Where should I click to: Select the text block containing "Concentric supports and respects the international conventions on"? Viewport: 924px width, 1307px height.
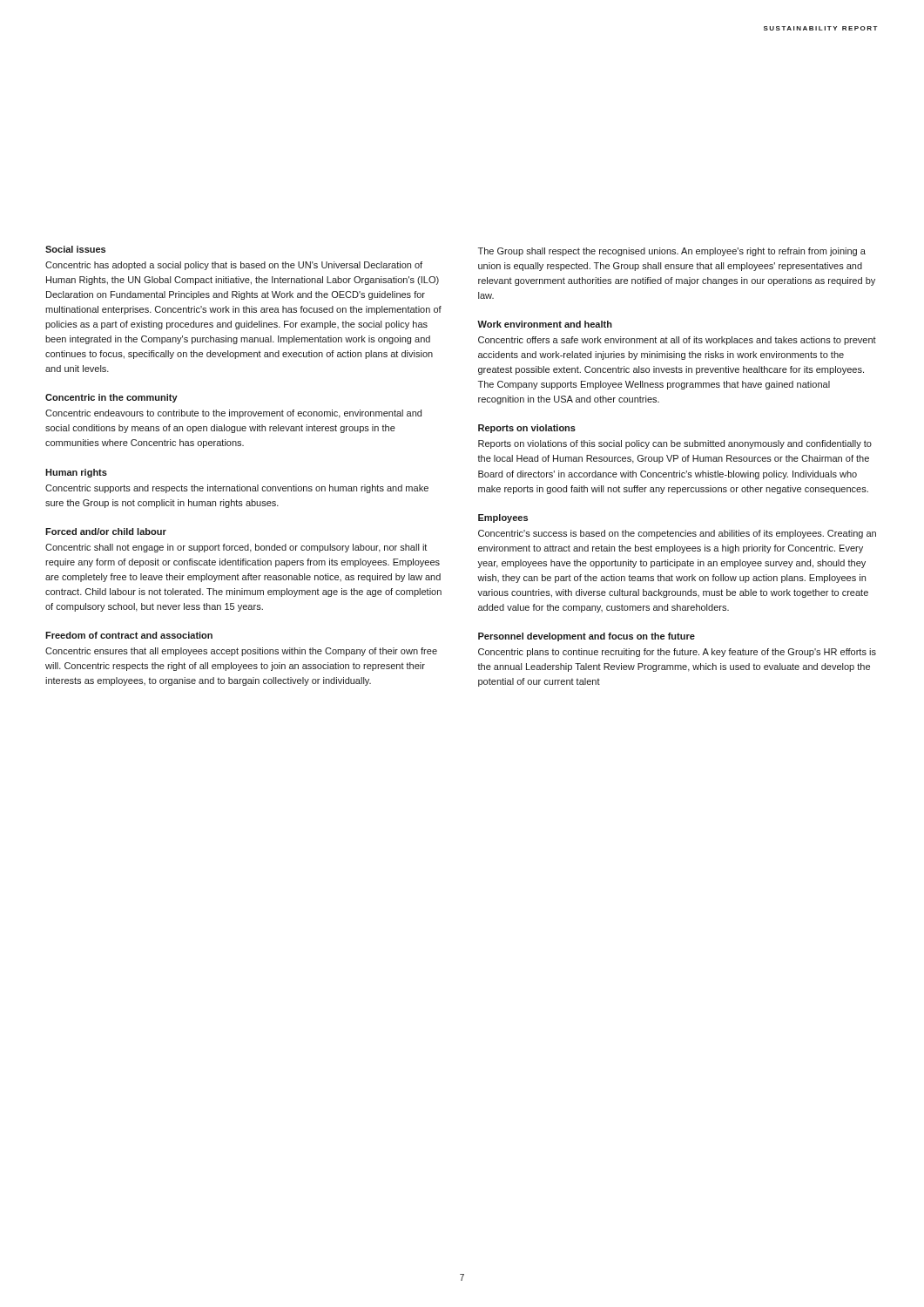point(237,495)
